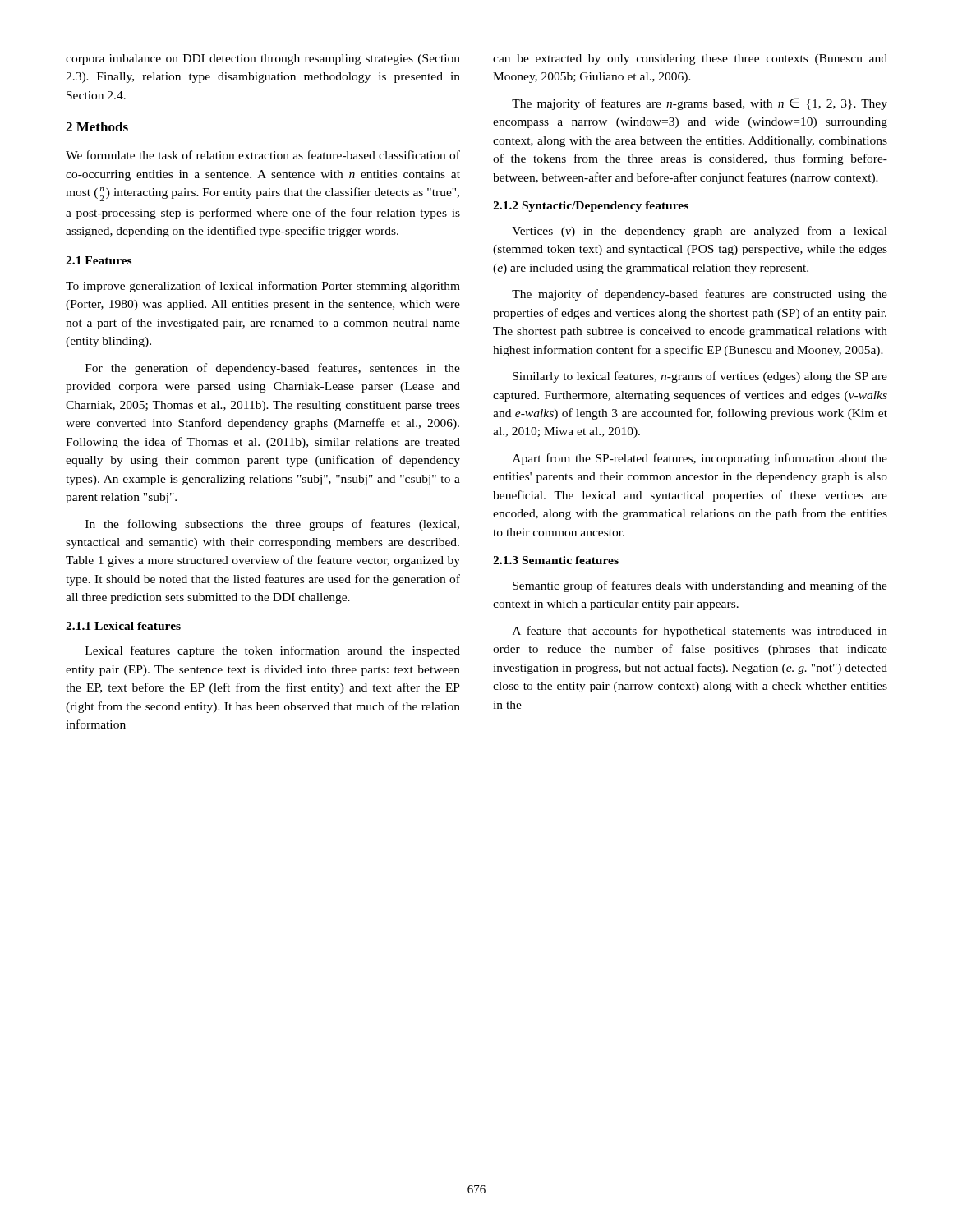
Task: Locate the block of text that opens with "The majority of dependency-based features are constructed"
Action: (x=690, y=322)
